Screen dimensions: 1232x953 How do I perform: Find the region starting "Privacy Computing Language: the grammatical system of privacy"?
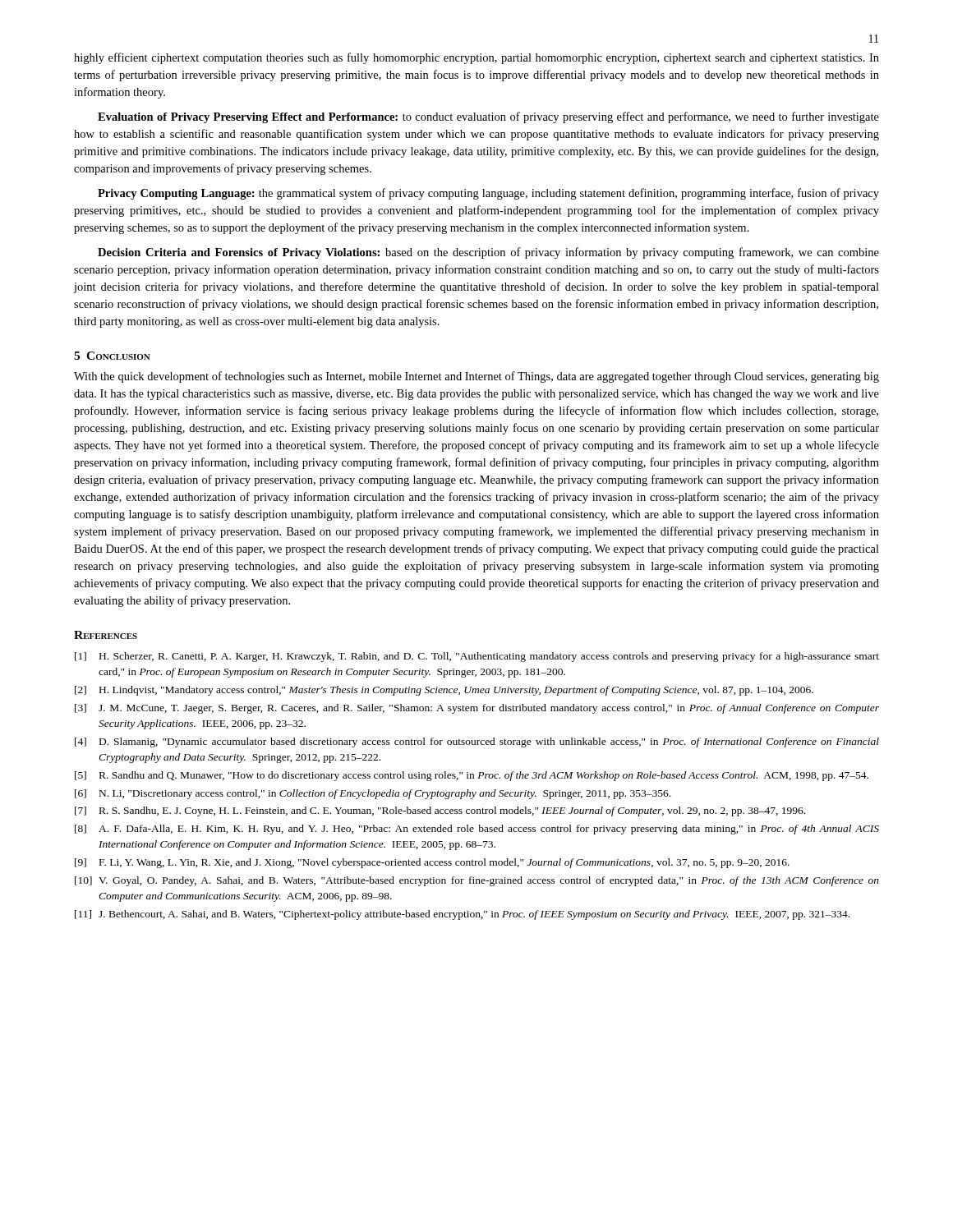[476, 210]
